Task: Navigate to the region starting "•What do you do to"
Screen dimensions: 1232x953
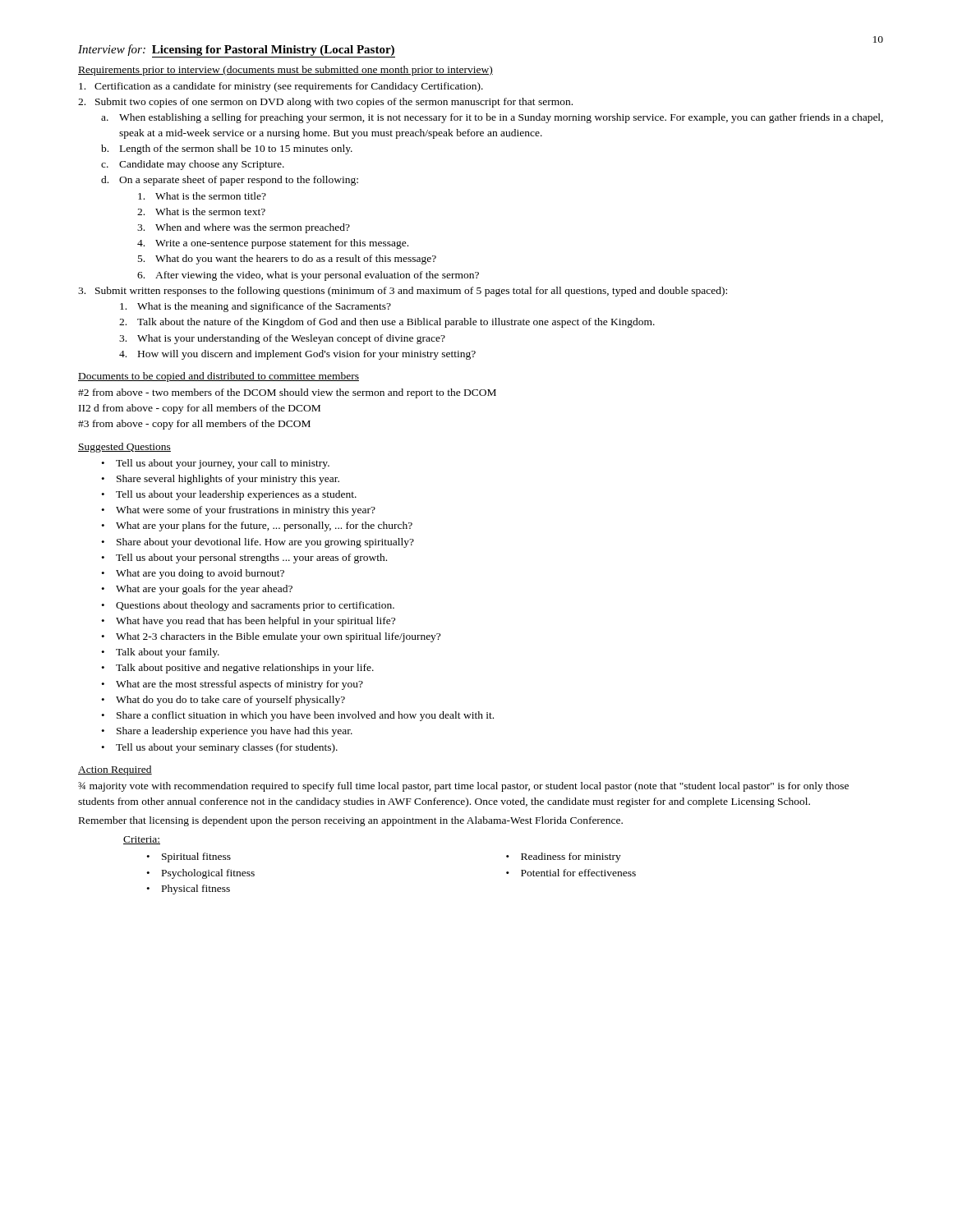Action: point(223,701)
